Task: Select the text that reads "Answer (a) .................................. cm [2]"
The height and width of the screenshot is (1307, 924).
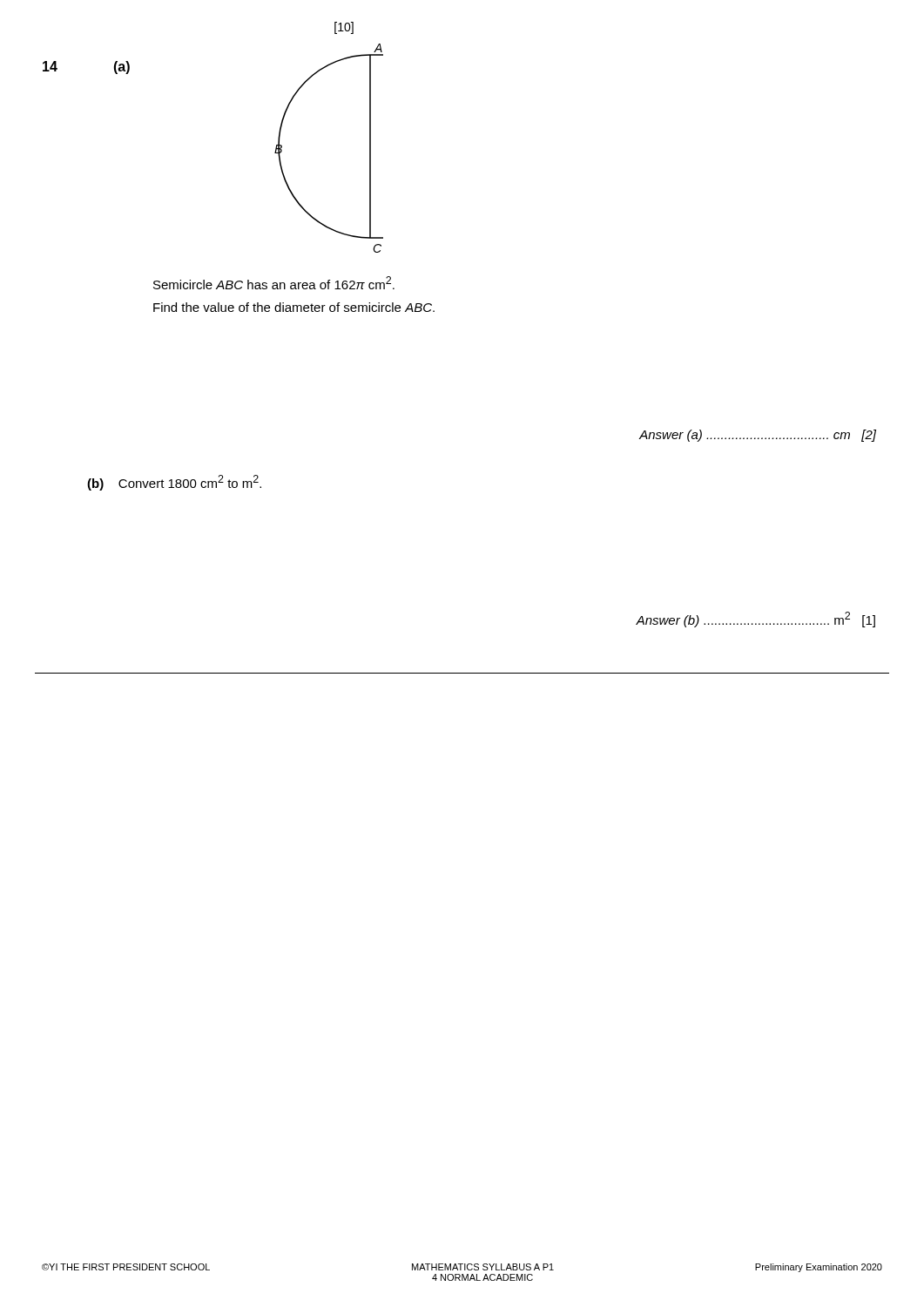Action: point(758,434)
